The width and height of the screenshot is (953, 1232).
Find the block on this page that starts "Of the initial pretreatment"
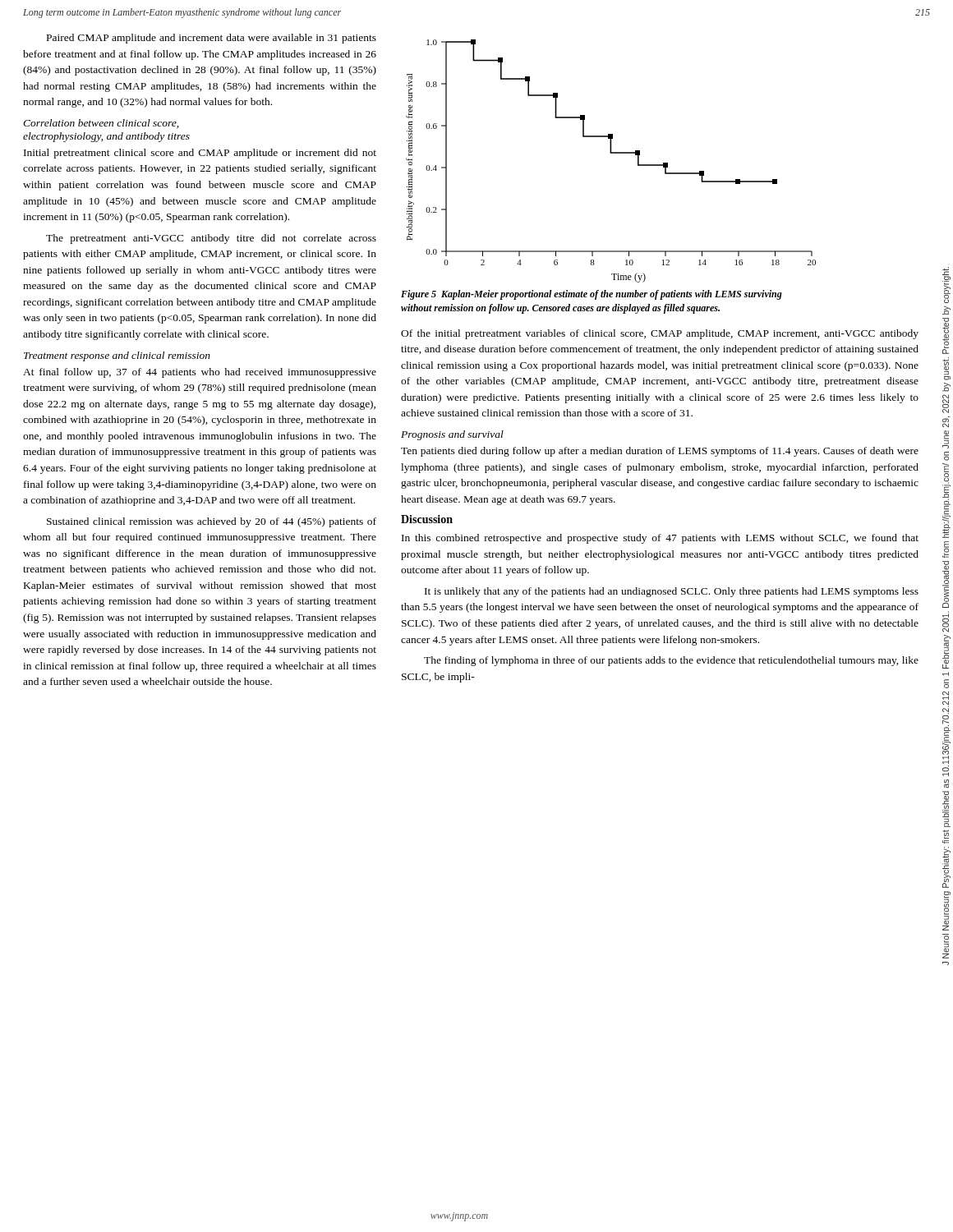tap(660, 373)
